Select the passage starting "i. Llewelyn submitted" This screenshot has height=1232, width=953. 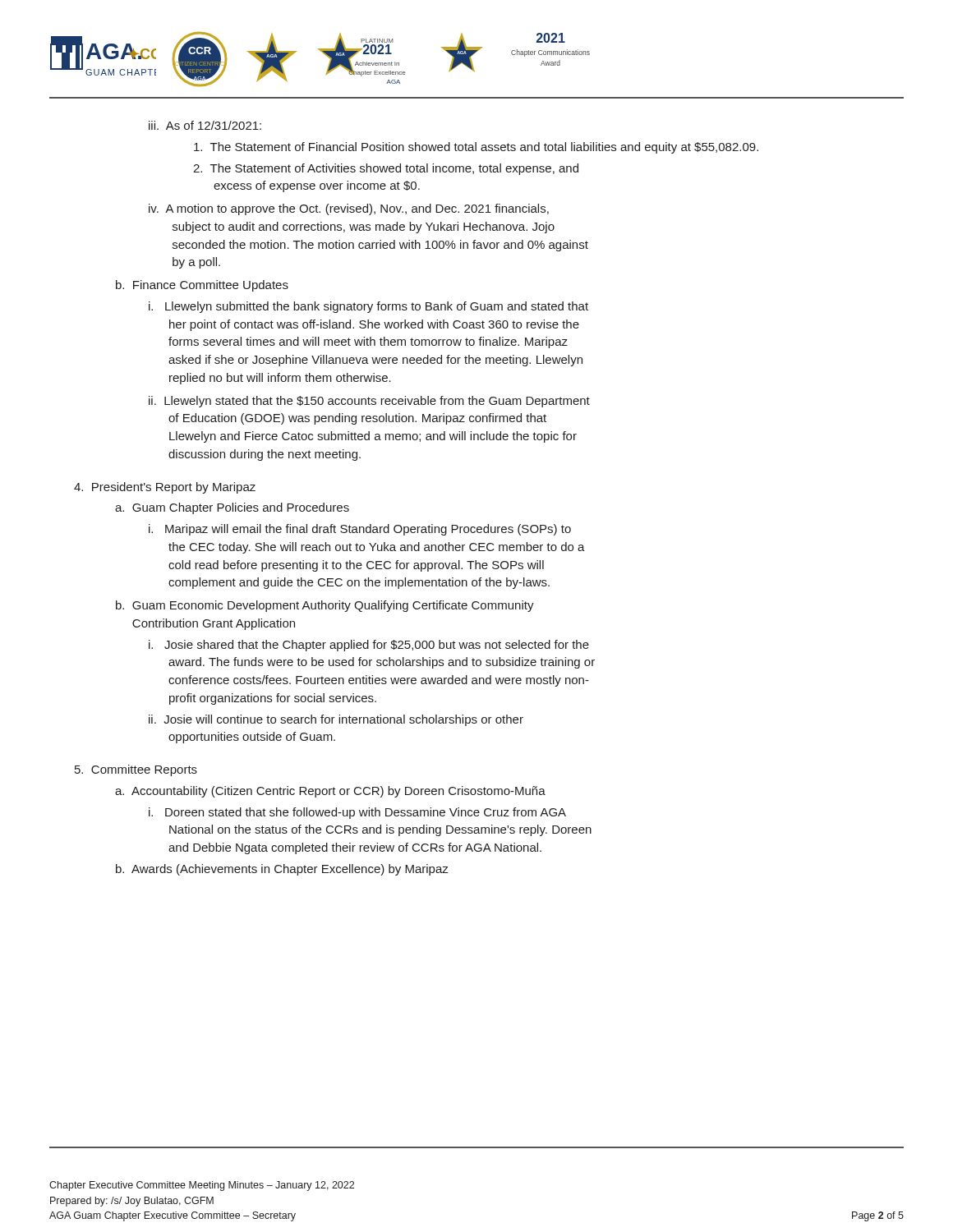(368, 341)
